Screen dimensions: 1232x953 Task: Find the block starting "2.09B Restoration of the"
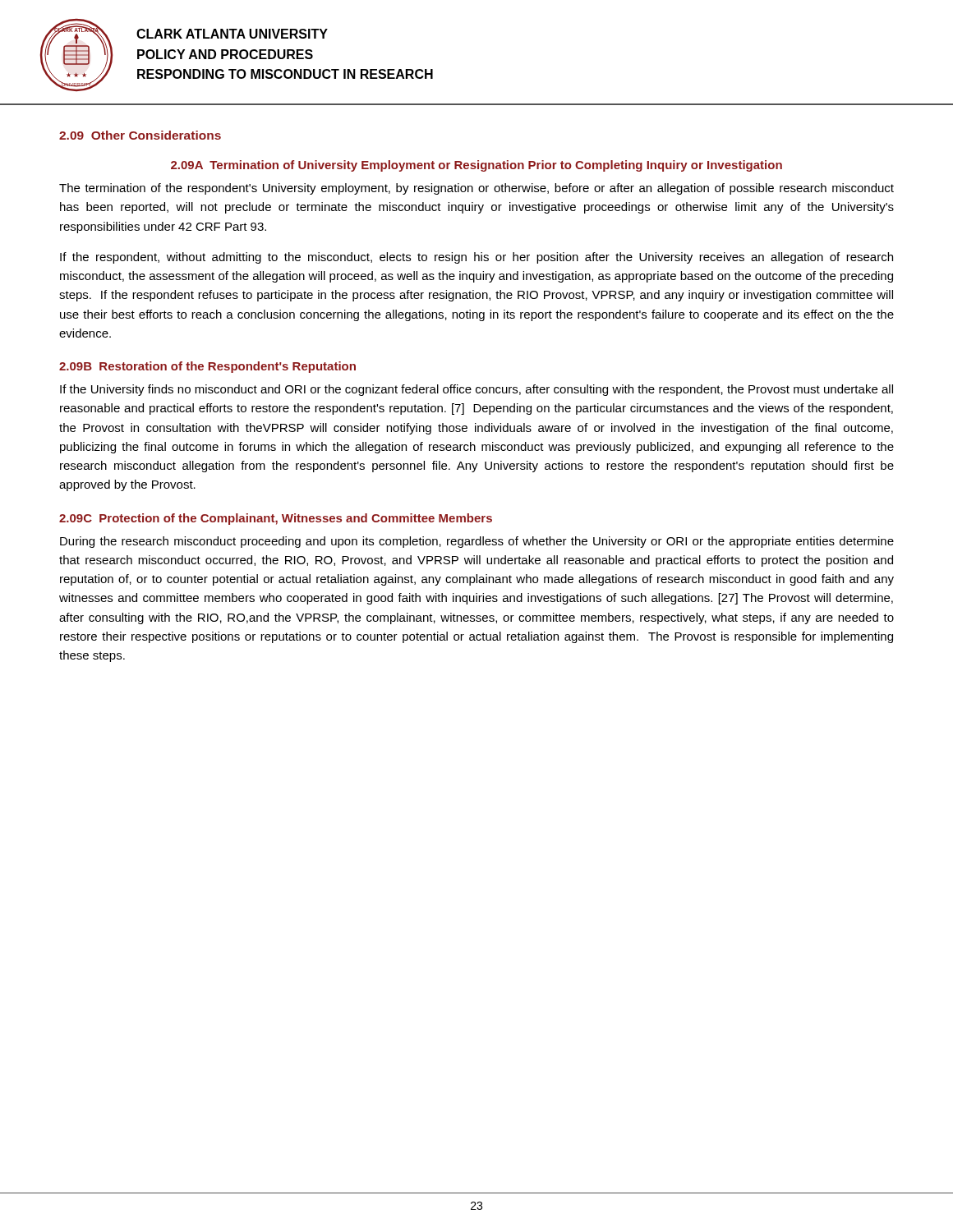(208, 366)
